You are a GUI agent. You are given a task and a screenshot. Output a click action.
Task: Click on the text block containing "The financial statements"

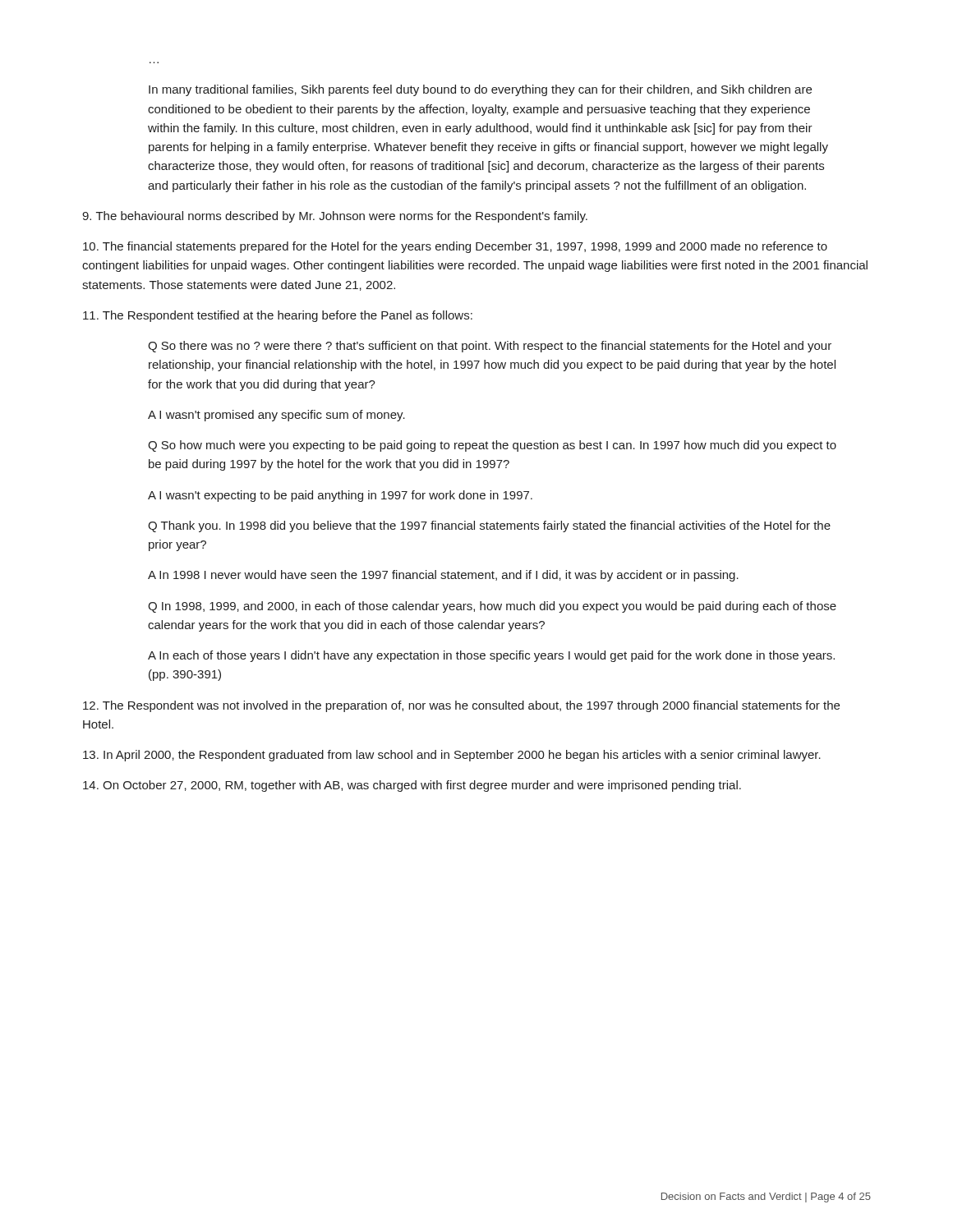pos(476,265)
